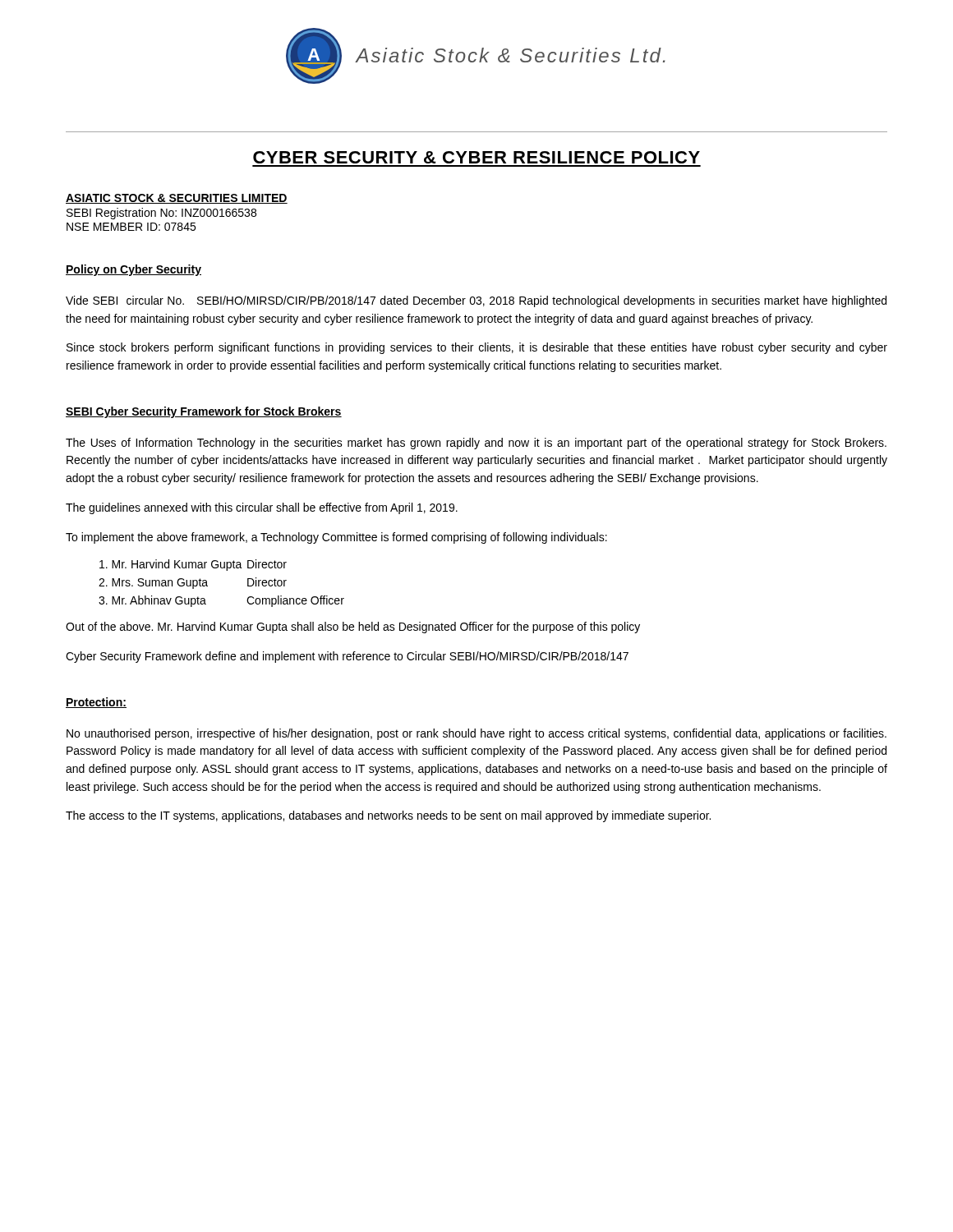Screen dimensions: 1232x953
Task: Find the block on this page that starts "To implement the above framework, a Technology Committee"
Action: [x=337, y=537]
